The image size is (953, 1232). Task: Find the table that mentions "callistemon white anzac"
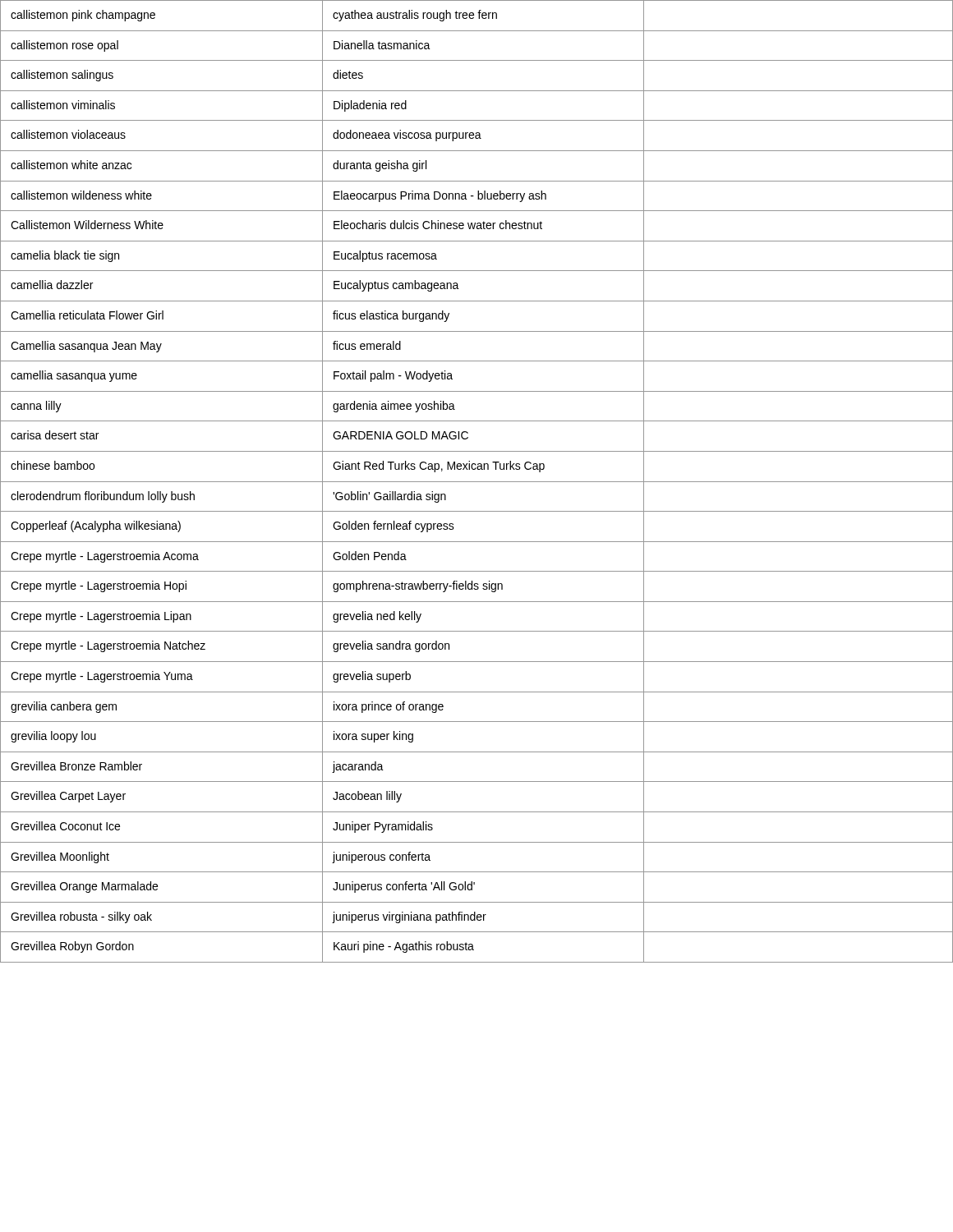click(x=476, y=481)
